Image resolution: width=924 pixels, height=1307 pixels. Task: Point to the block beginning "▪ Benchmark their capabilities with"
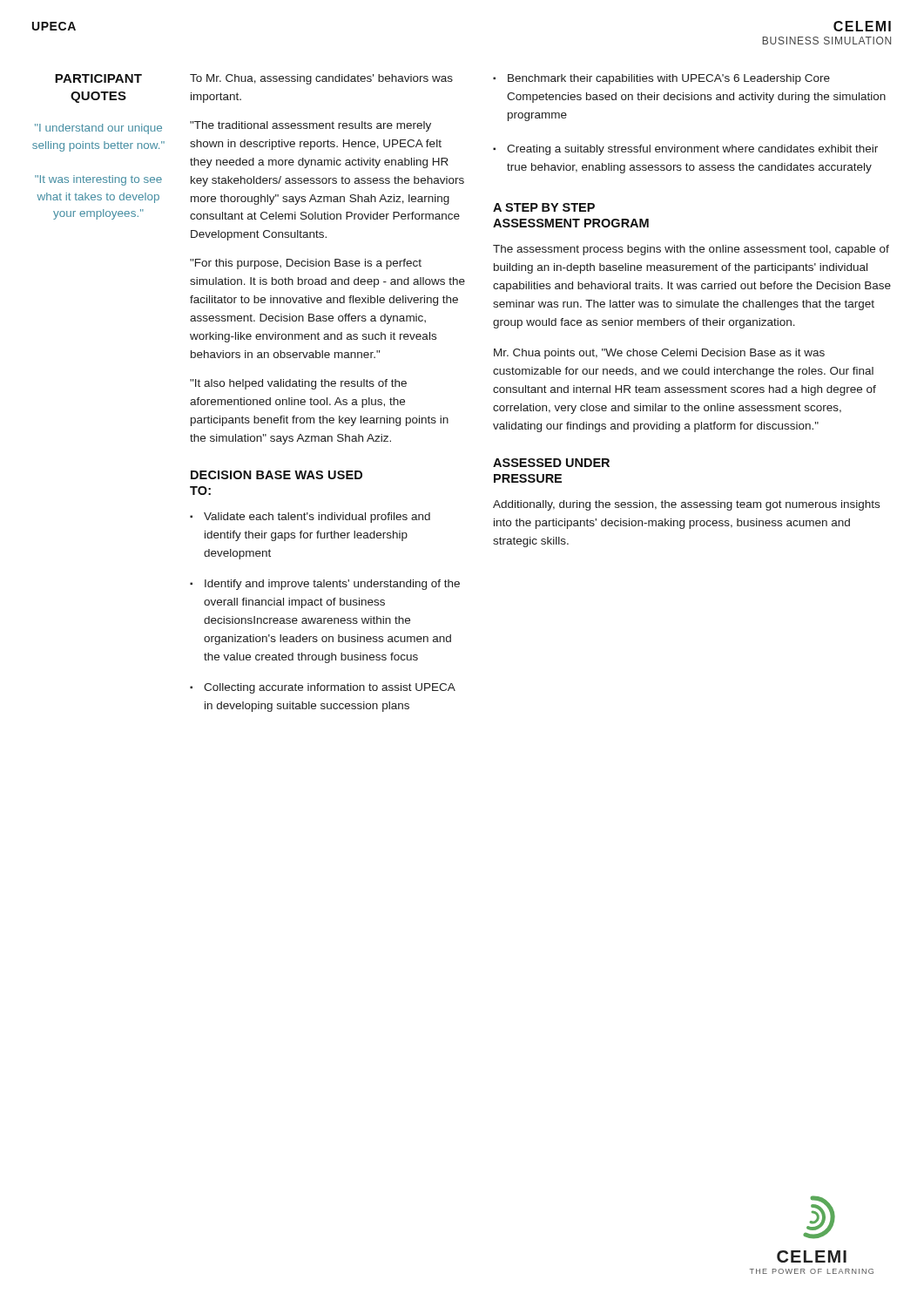tap(689, 96)
